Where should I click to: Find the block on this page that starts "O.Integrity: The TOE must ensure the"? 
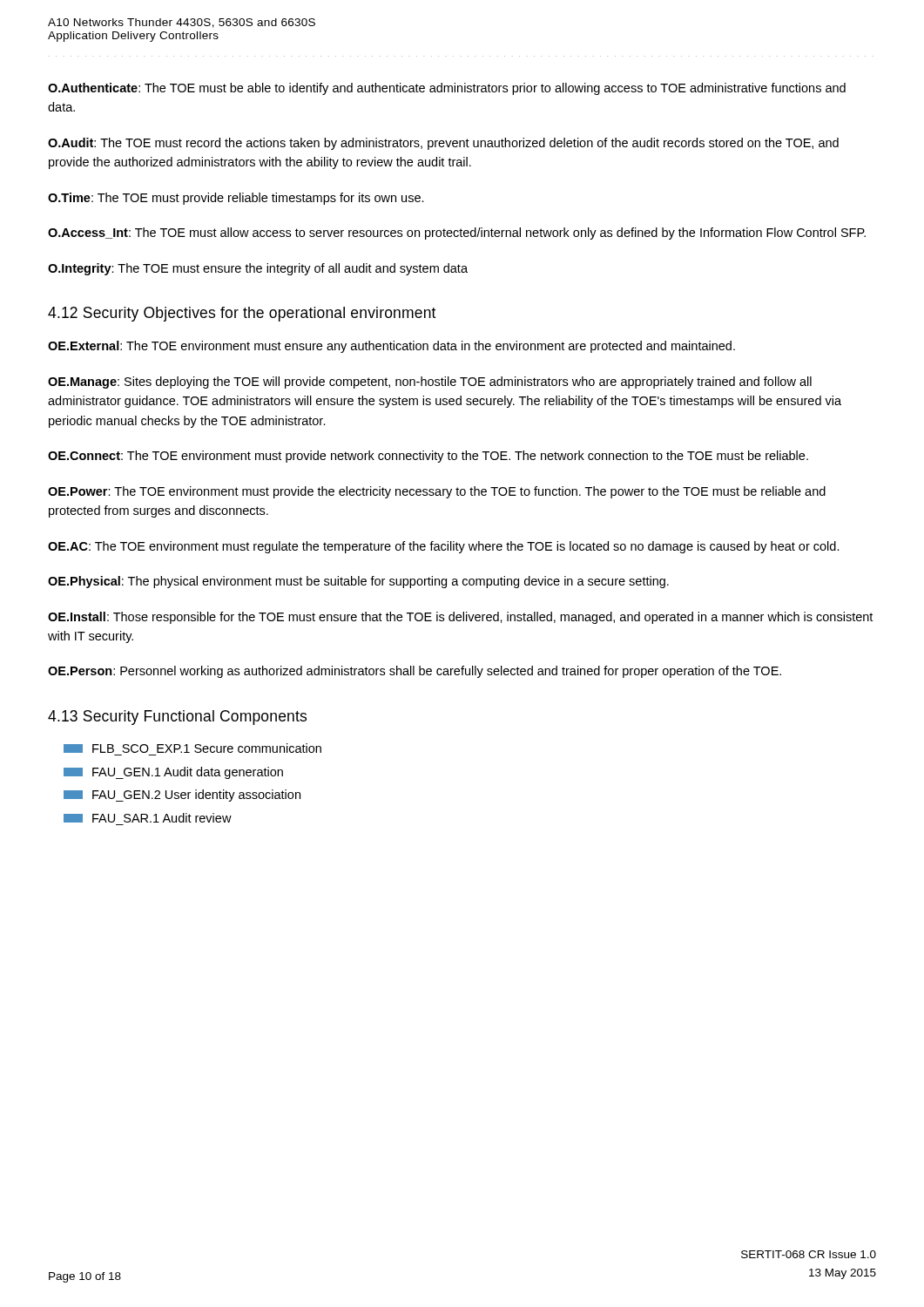258,268
